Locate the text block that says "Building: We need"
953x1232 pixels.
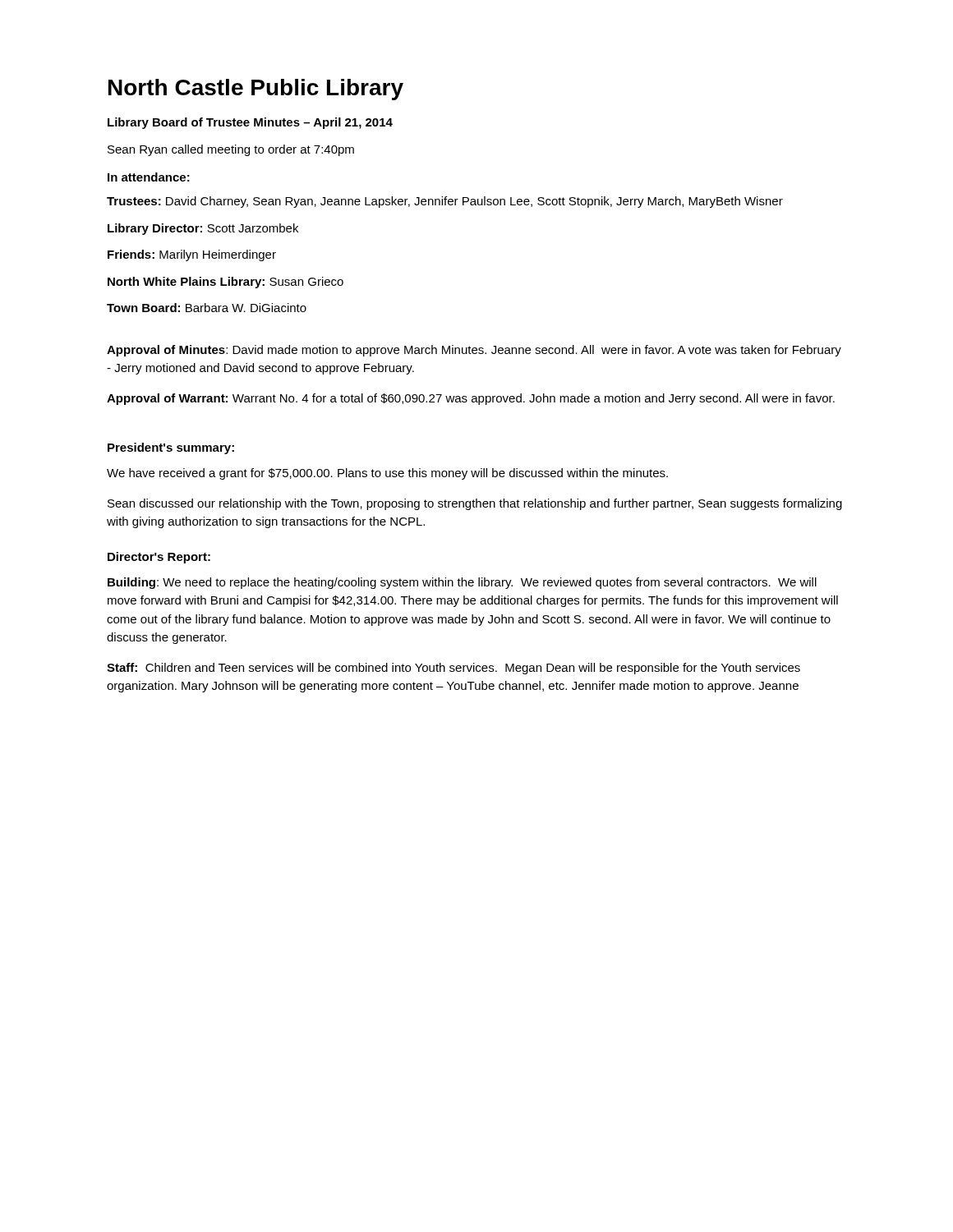click(x=473, y=609)
